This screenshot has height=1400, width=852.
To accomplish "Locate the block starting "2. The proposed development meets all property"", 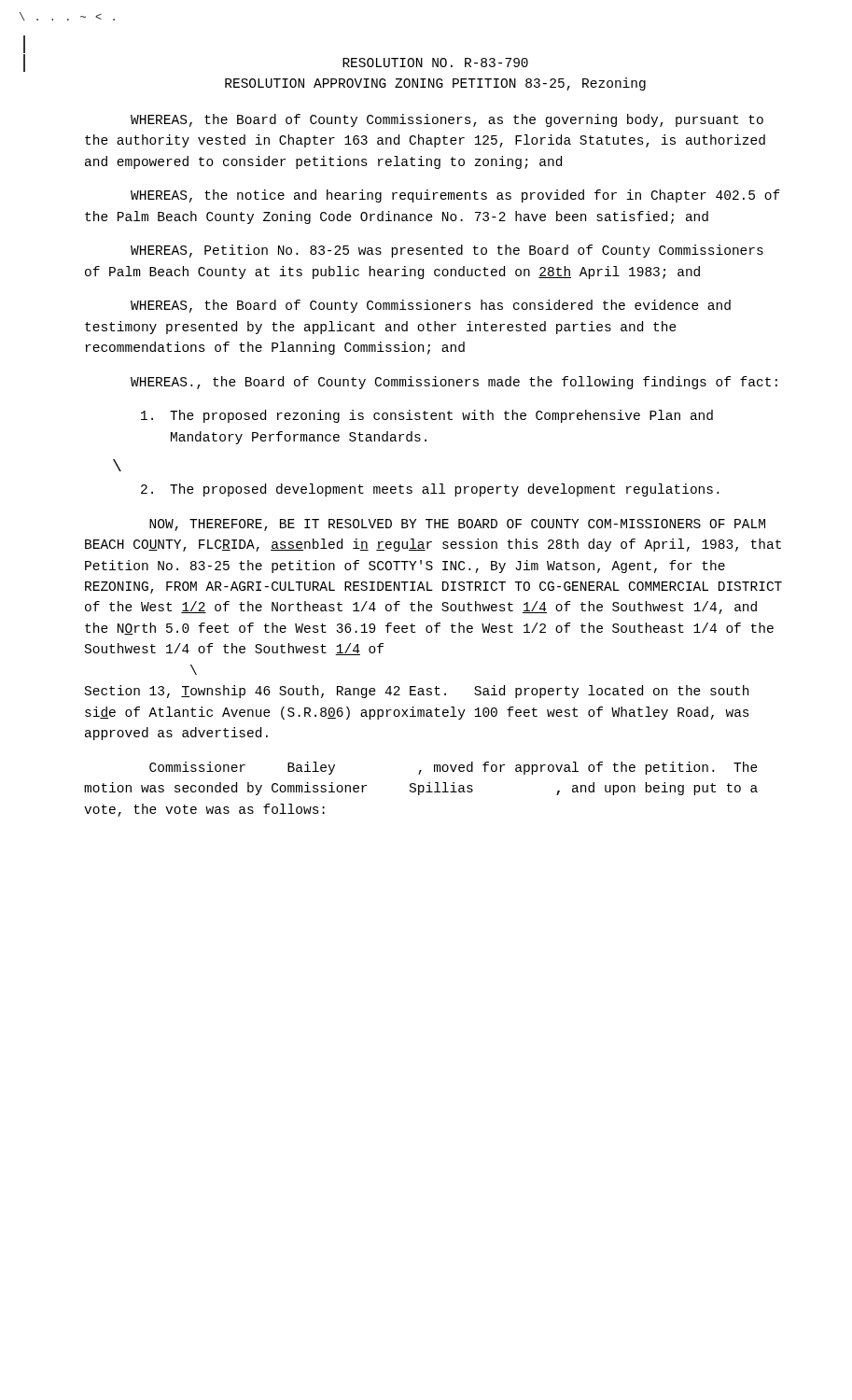I will (x=463, y=490).
